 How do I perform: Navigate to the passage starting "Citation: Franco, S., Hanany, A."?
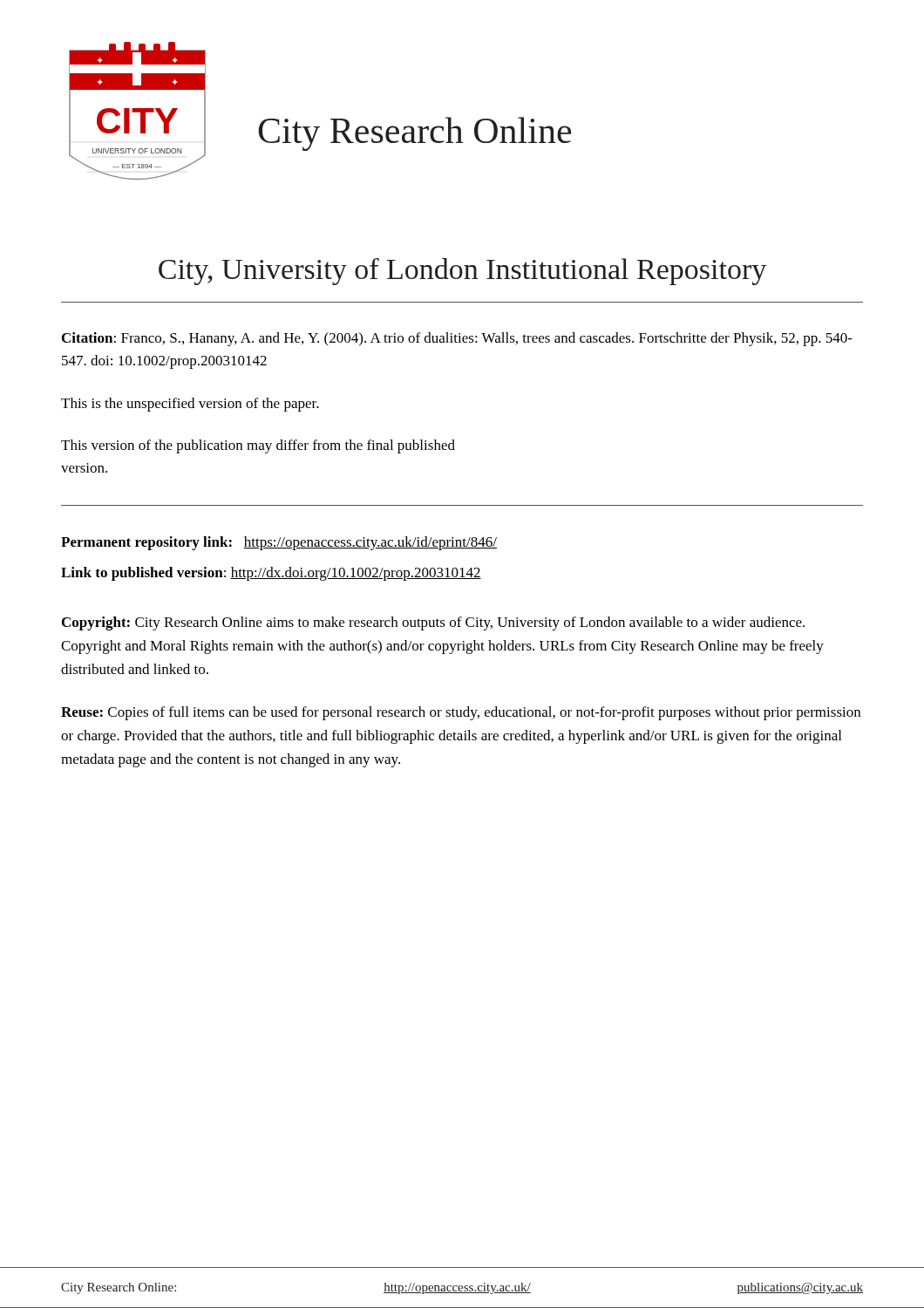click(457, 349)
